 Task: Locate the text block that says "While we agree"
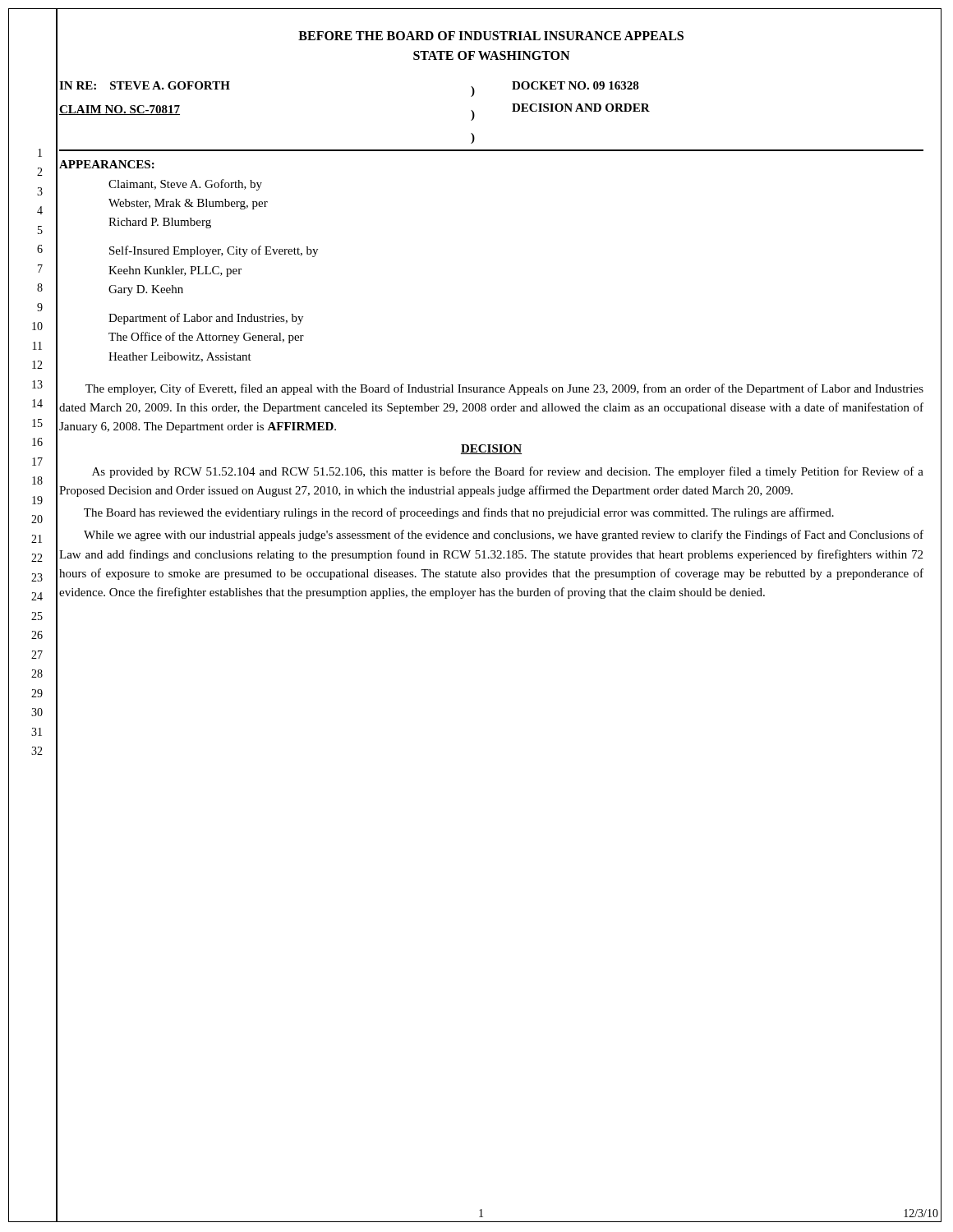tap(491, 564)
